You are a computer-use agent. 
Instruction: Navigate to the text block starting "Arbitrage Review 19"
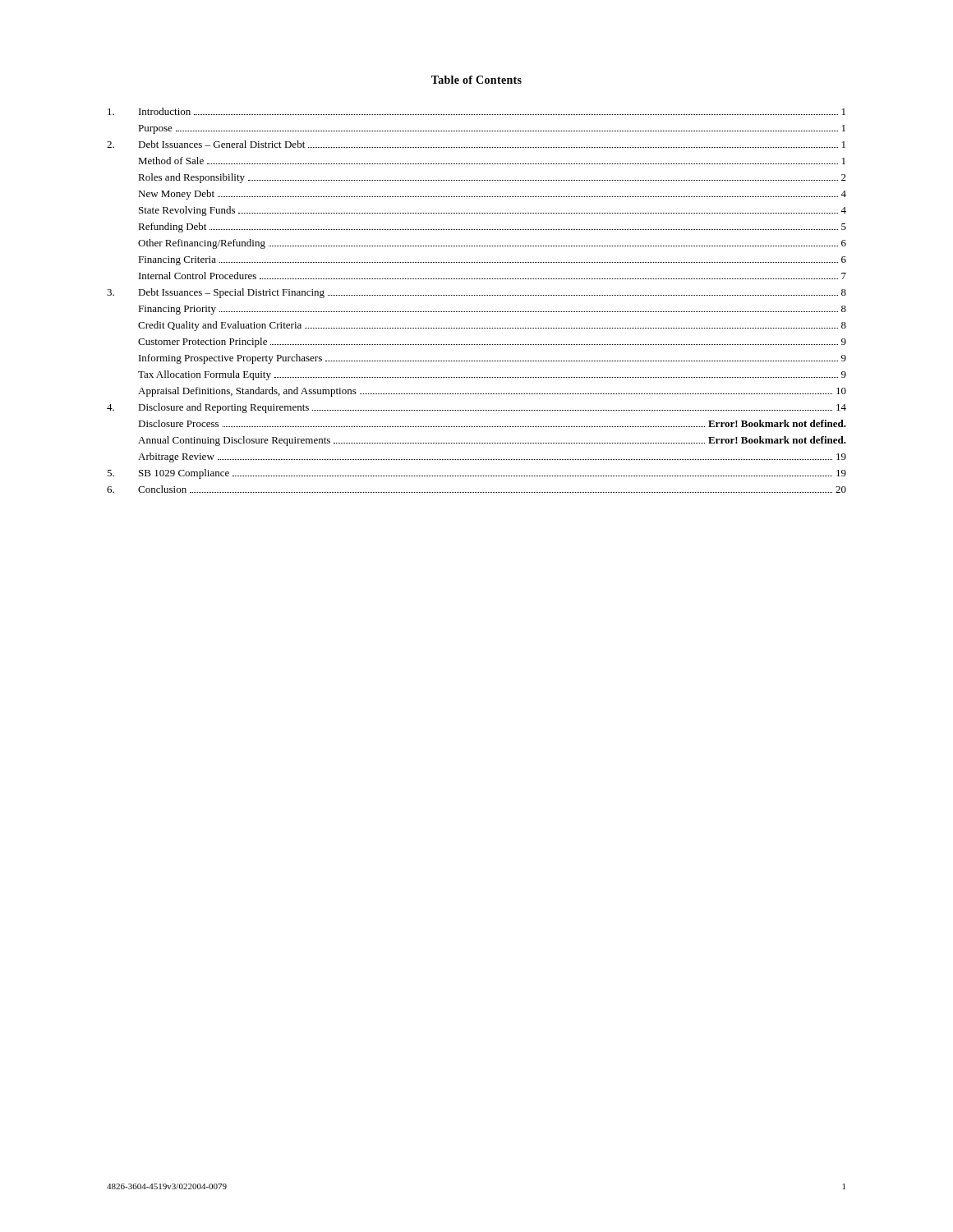pos(476,457)
